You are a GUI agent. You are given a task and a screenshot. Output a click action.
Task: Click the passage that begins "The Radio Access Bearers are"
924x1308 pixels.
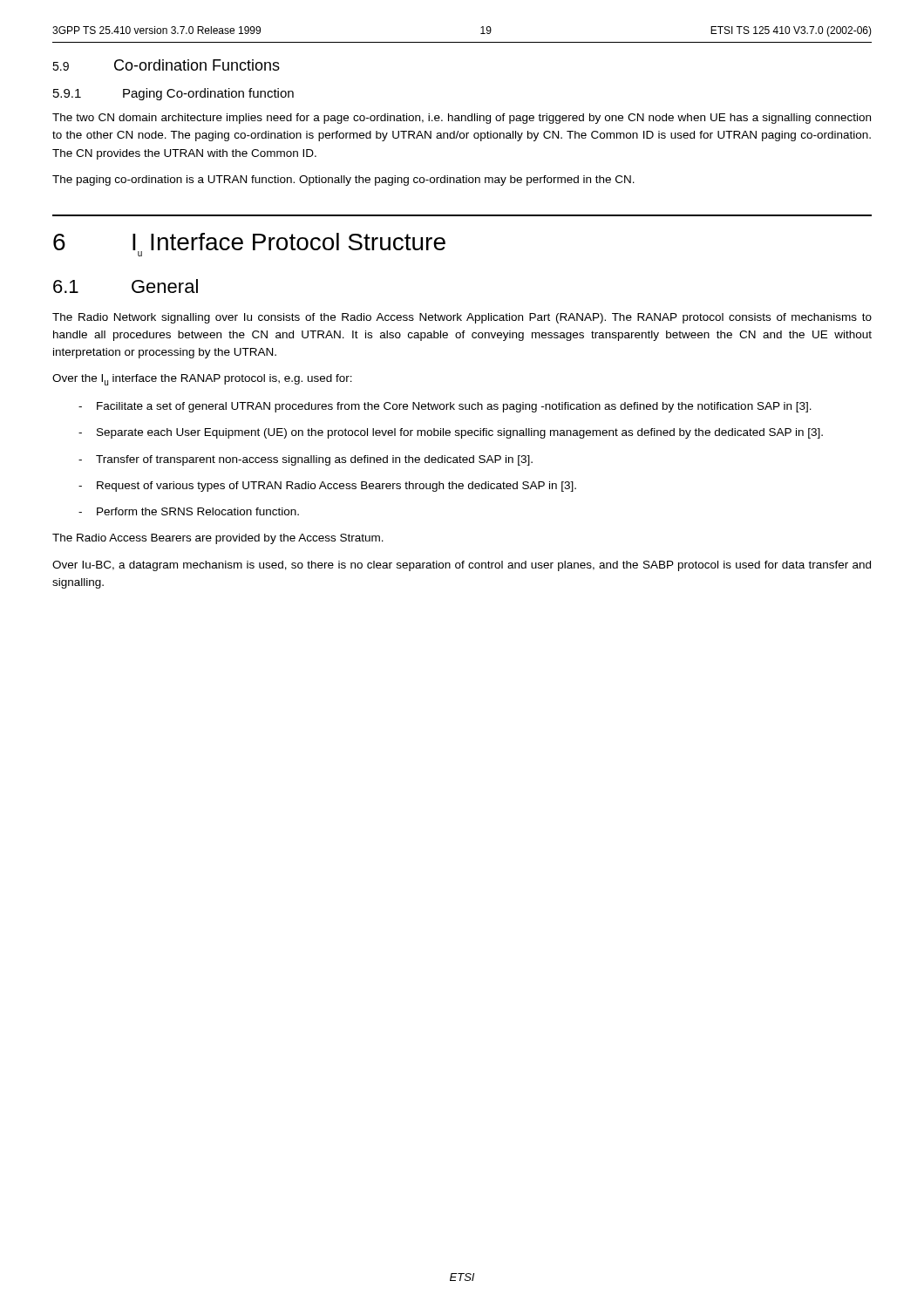coord(218,538)
